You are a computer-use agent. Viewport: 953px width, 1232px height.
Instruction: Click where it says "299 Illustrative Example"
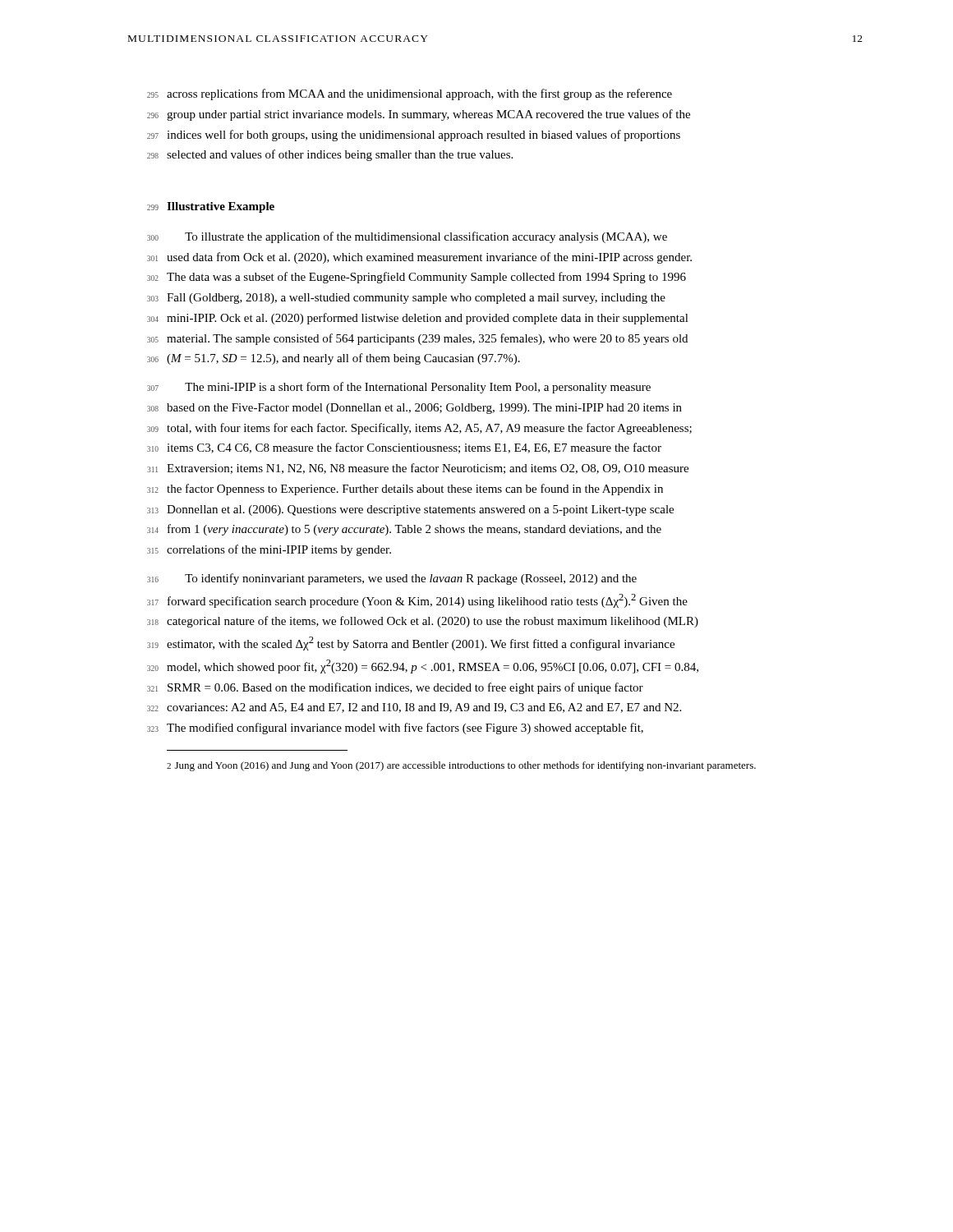coord(201,206)
